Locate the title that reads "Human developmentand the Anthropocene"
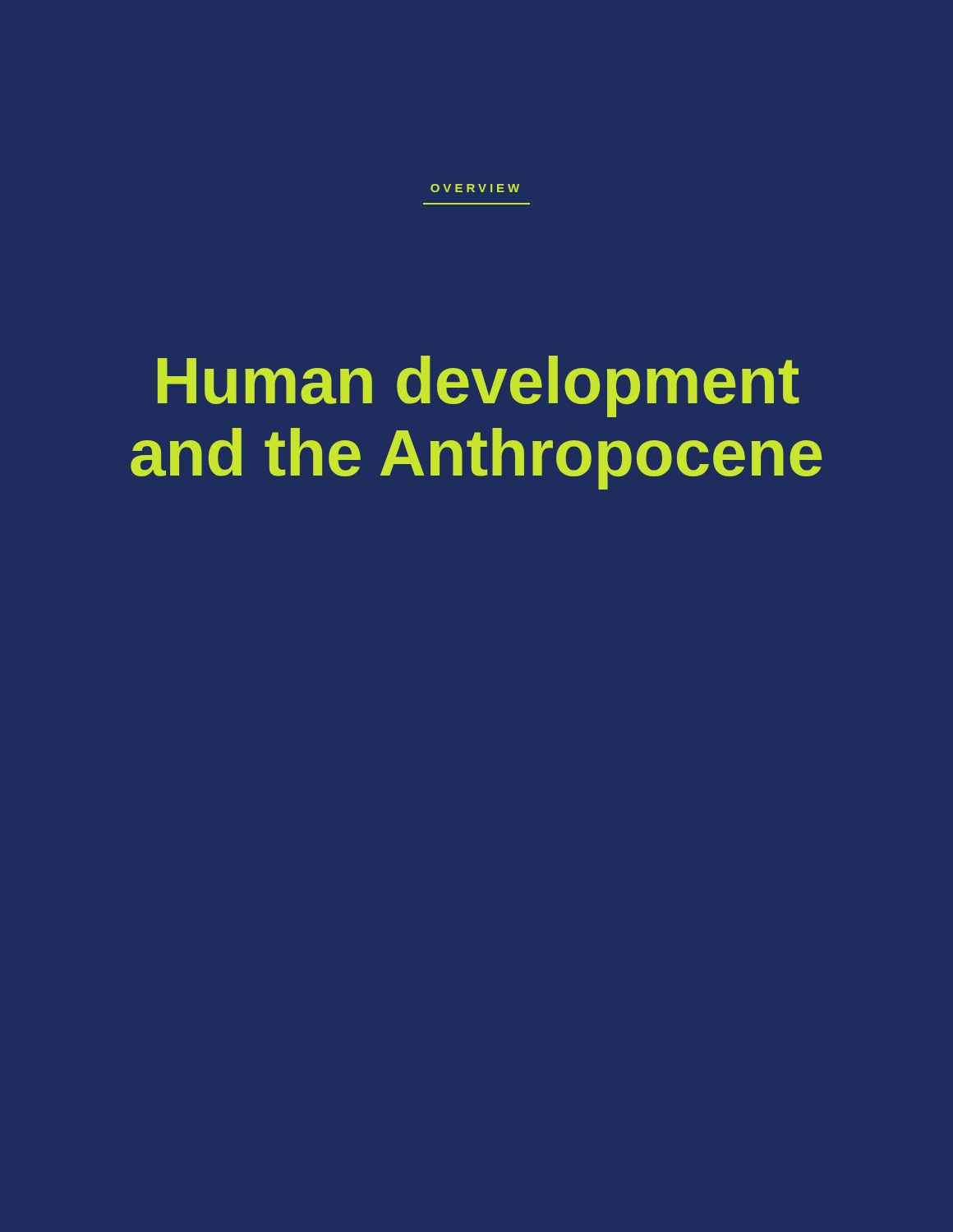 pyautogui.click(x=476, y=417)
